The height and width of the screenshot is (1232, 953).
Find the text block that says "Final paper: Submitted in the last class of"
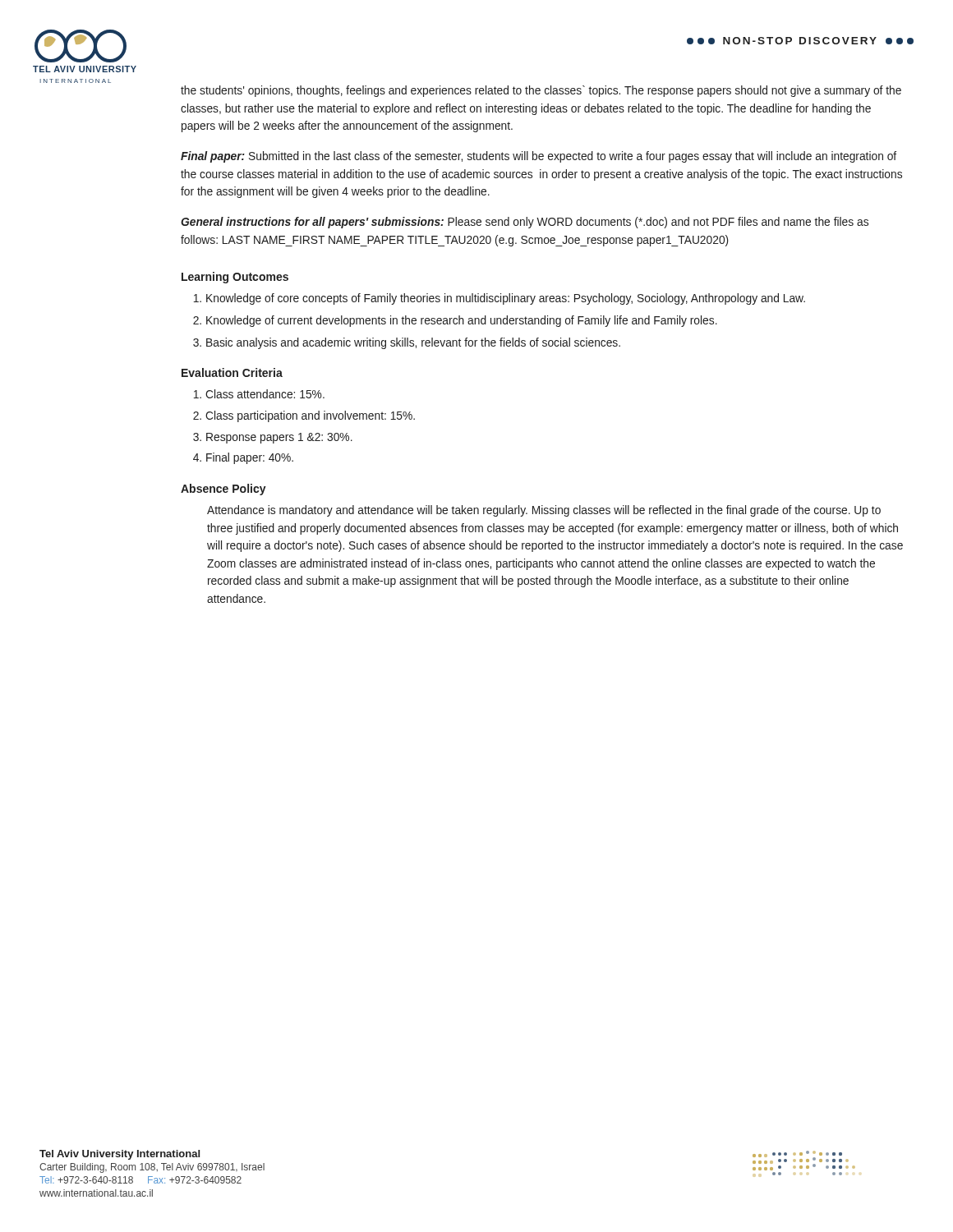[x=542, y=174]
